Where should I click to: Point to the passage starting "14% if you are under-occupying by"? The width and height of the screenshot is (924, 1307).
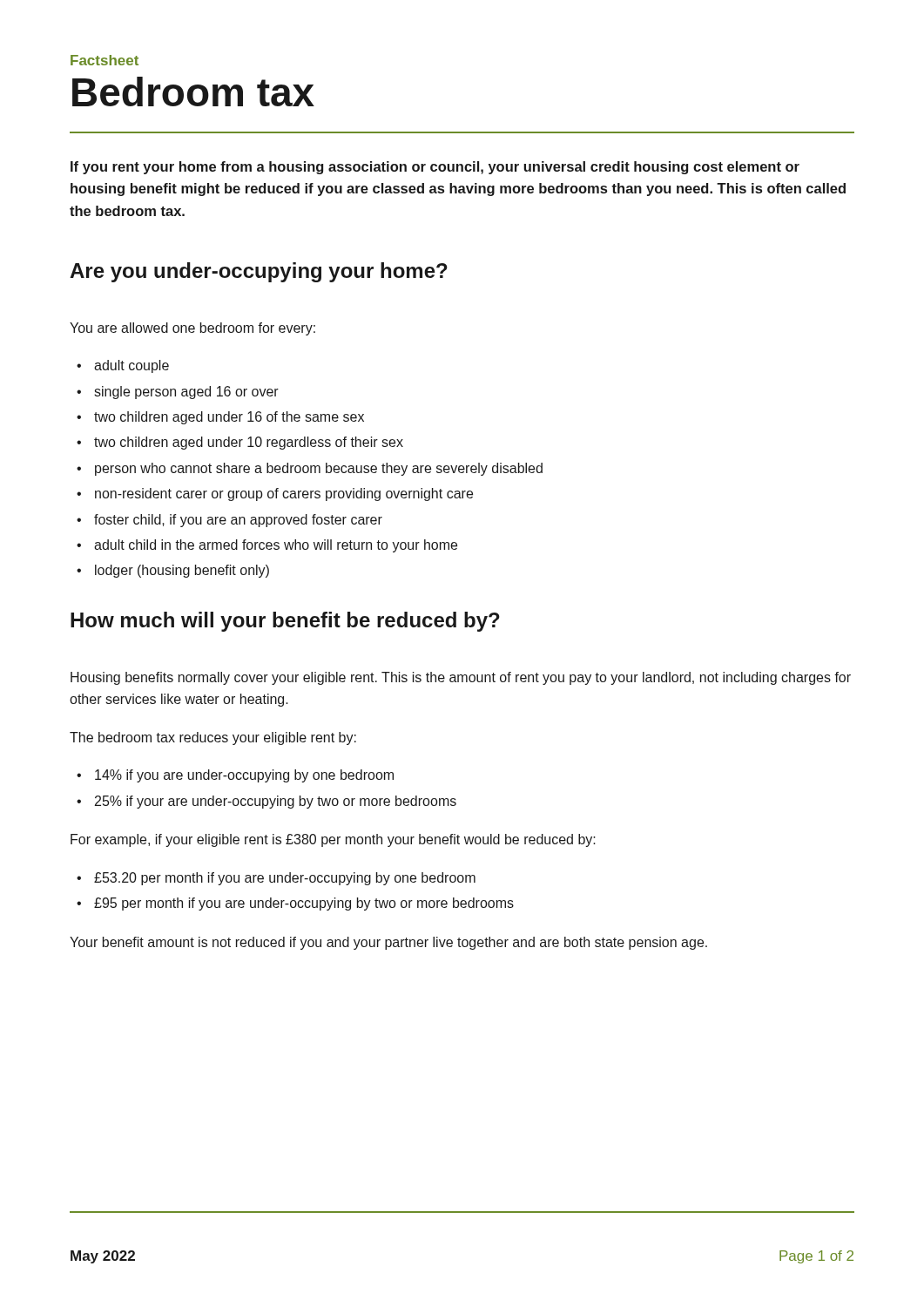point(244,775)
